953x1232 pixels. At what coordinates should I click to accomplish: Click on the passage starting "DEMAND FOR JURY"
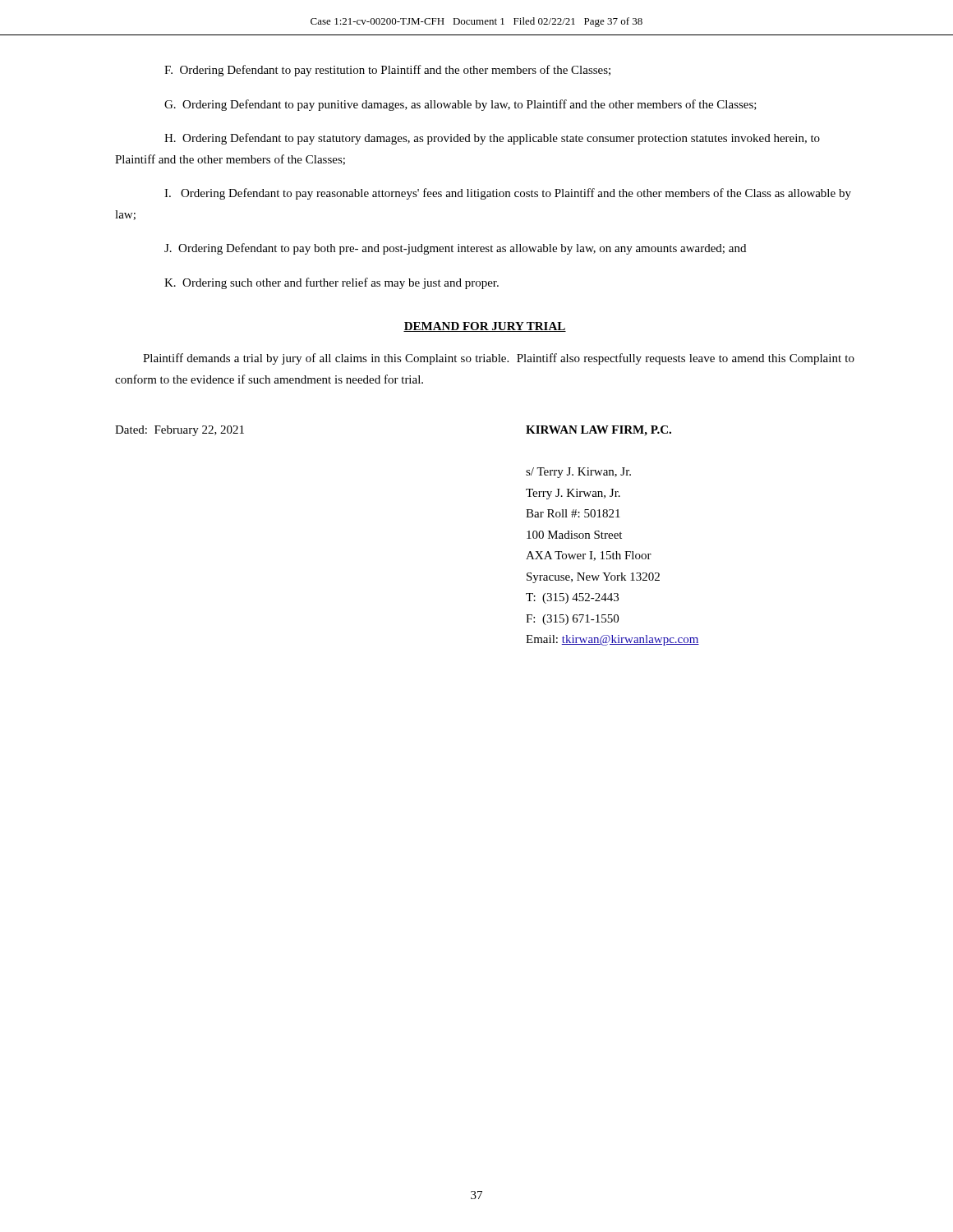coord(485,326)
